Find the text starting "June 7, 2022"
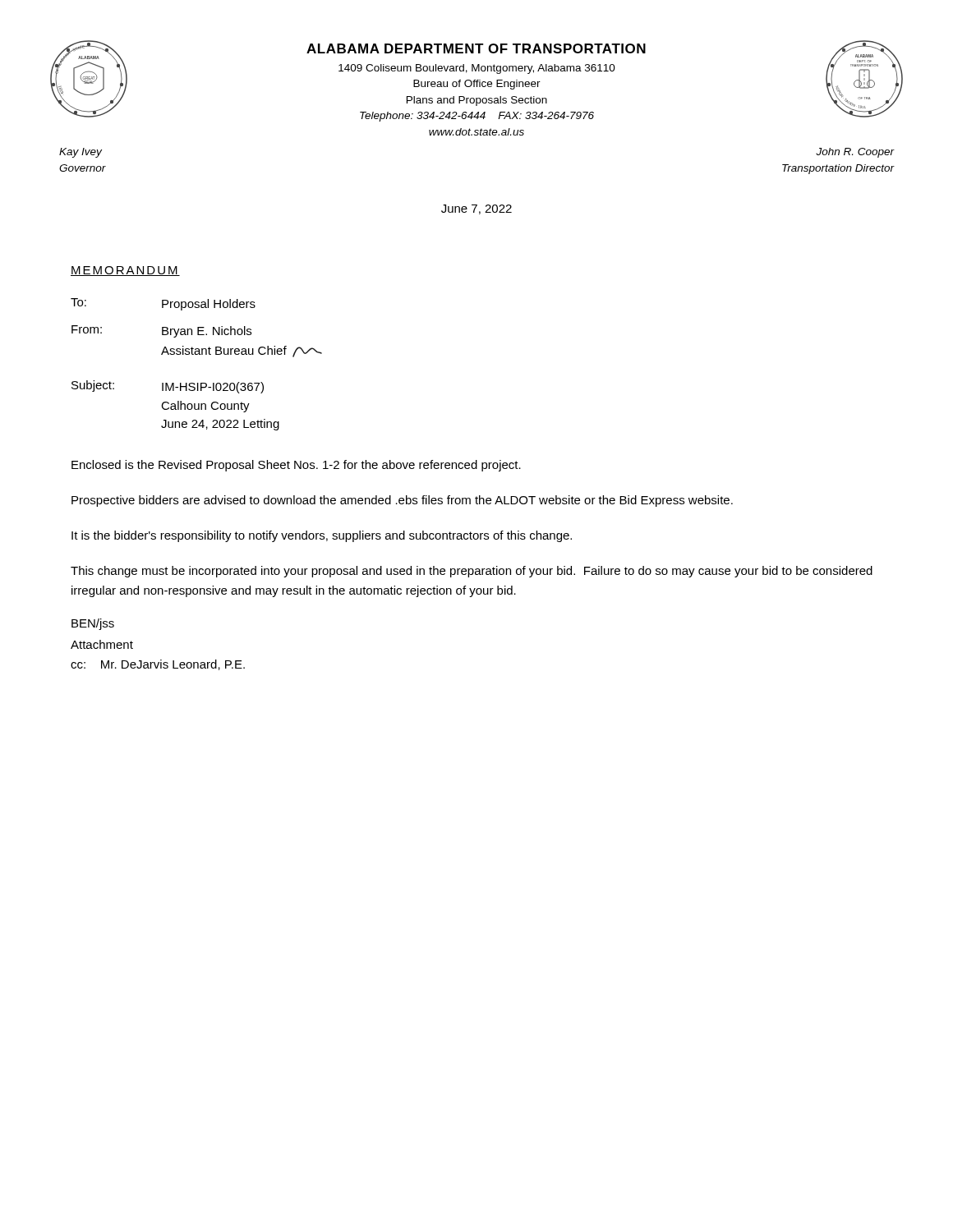 [476, 208]
